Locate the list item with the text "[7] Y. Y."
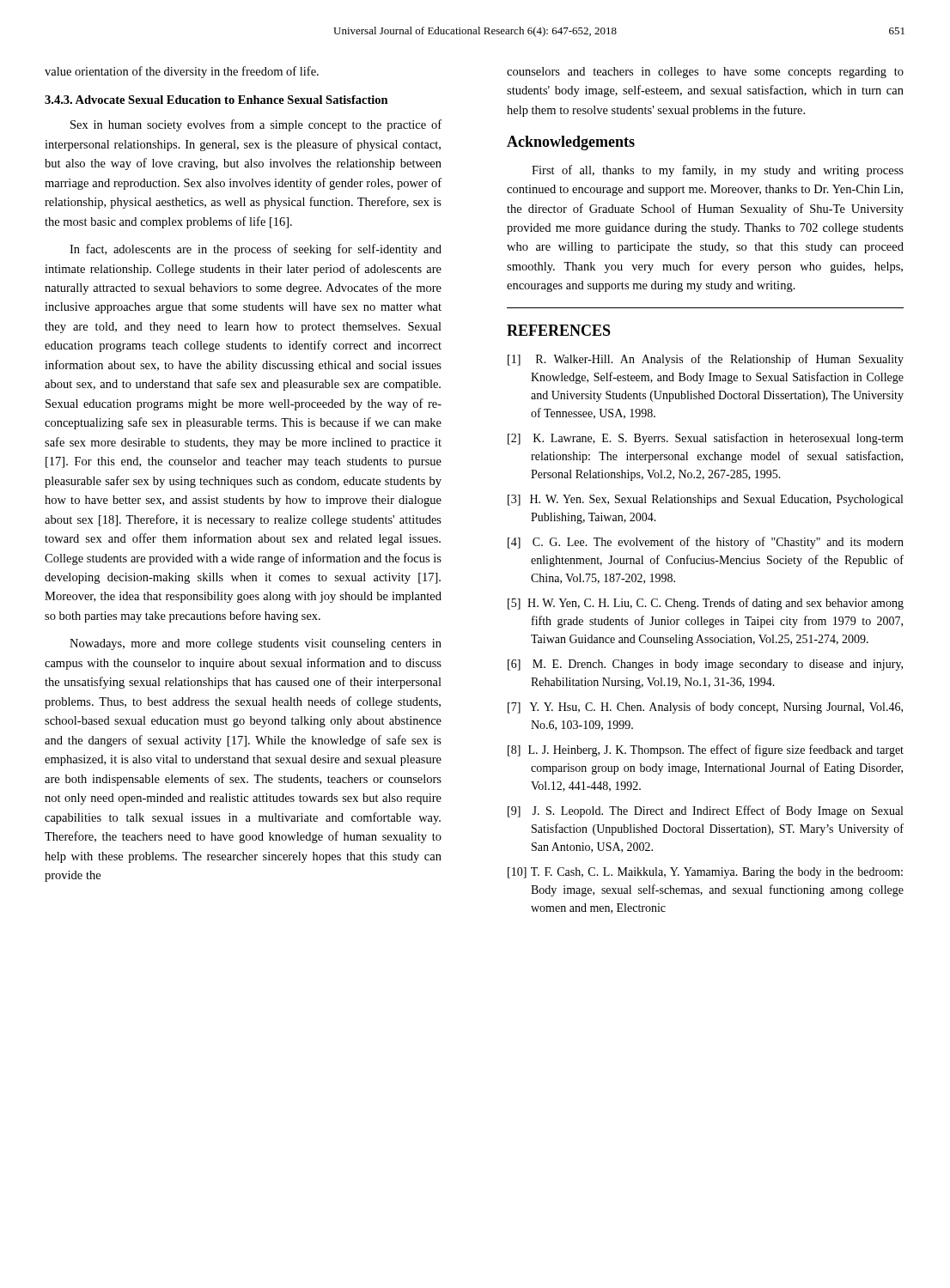This screenshot has height=1288, width=950. click(x=705, y=716)
